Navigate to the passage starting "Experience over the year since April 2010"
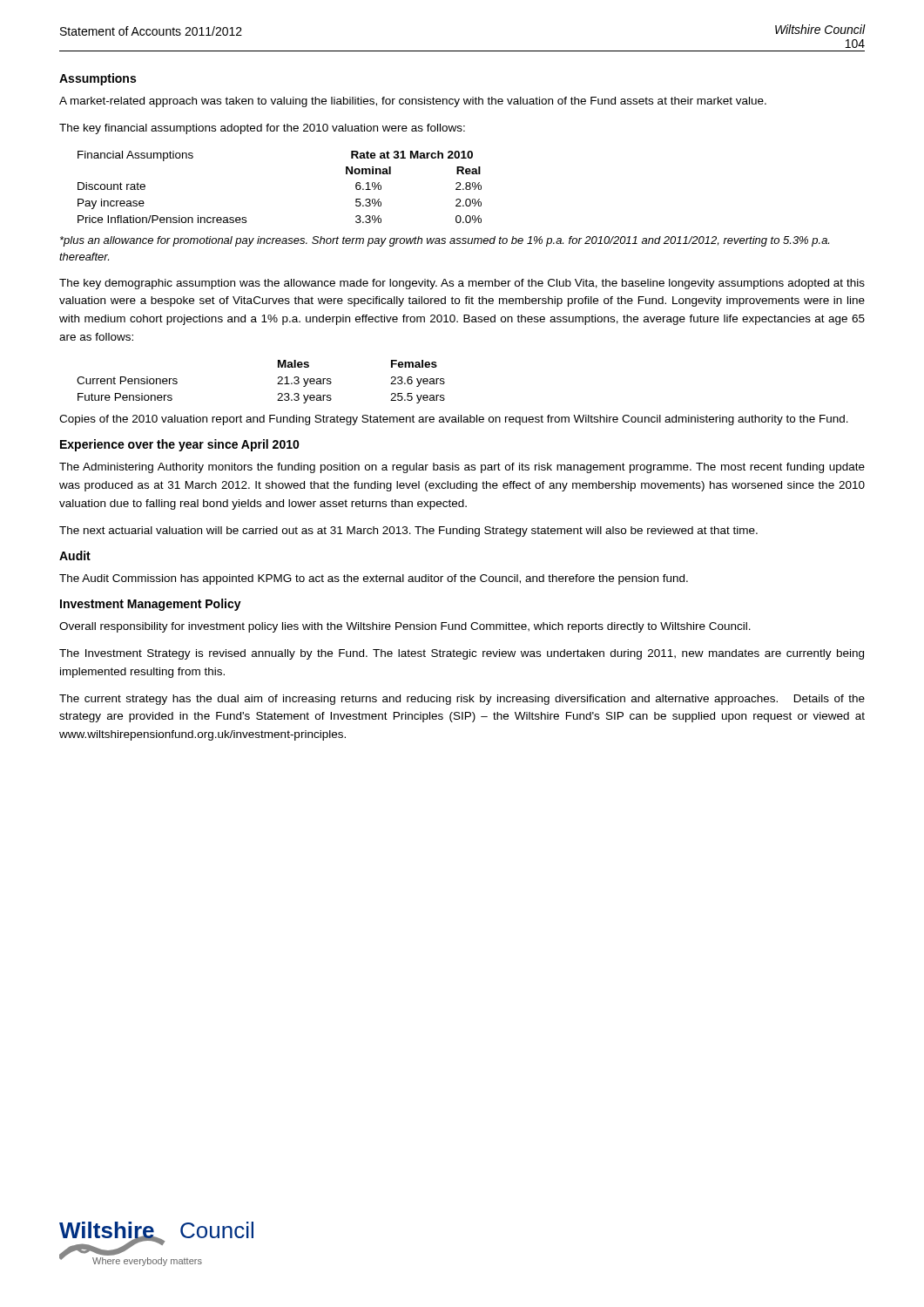The width and height of the screenshot is (924, 1307). coord(179,445)
